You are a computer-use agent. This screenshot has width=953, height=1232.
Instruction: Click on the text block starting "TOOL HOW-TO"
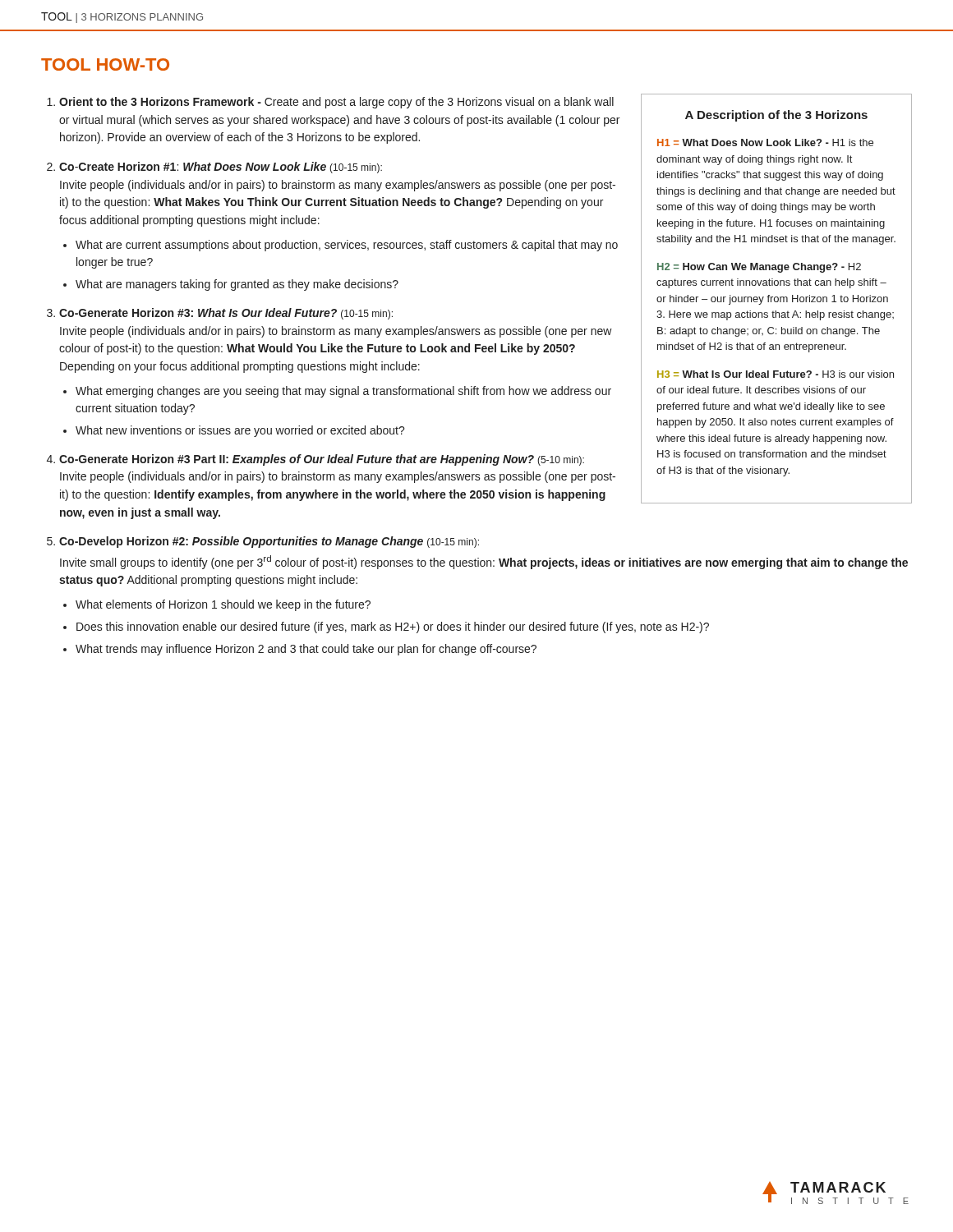106,64
